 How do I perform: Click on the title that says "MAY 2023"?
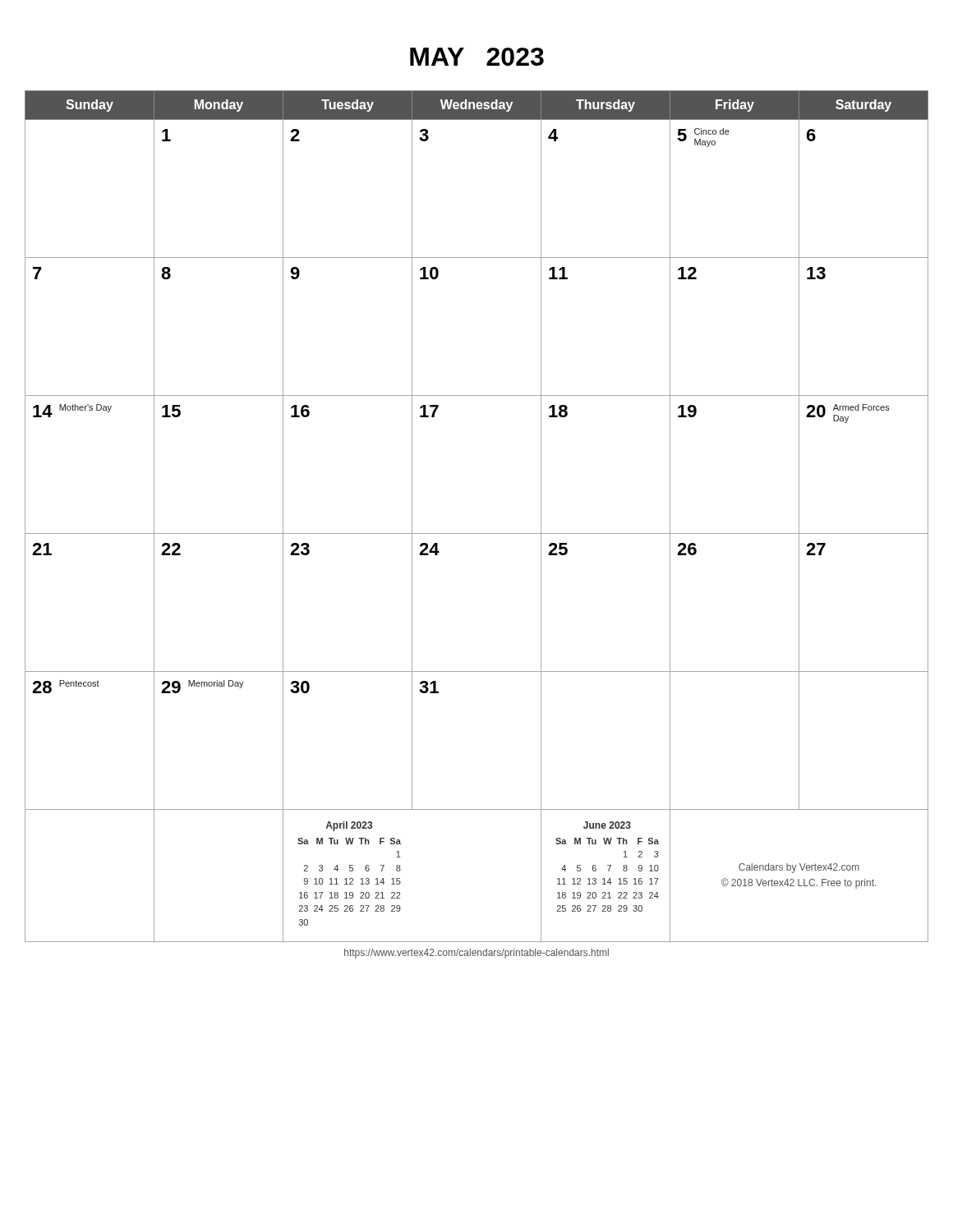point(446,57)
